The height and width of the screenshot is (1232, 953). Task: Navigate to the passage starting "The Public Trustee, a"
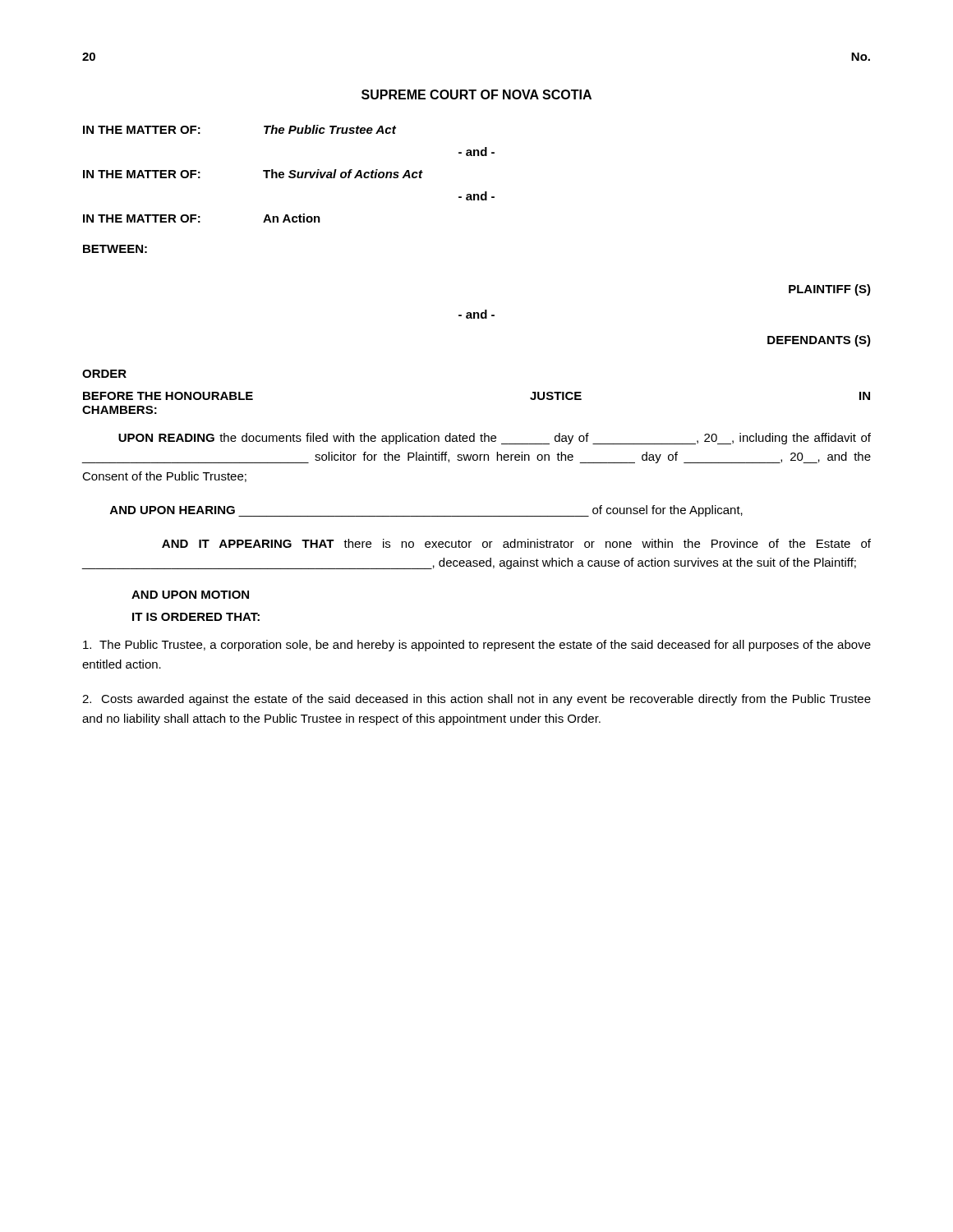pyautogui.click(x=476, y=654)
